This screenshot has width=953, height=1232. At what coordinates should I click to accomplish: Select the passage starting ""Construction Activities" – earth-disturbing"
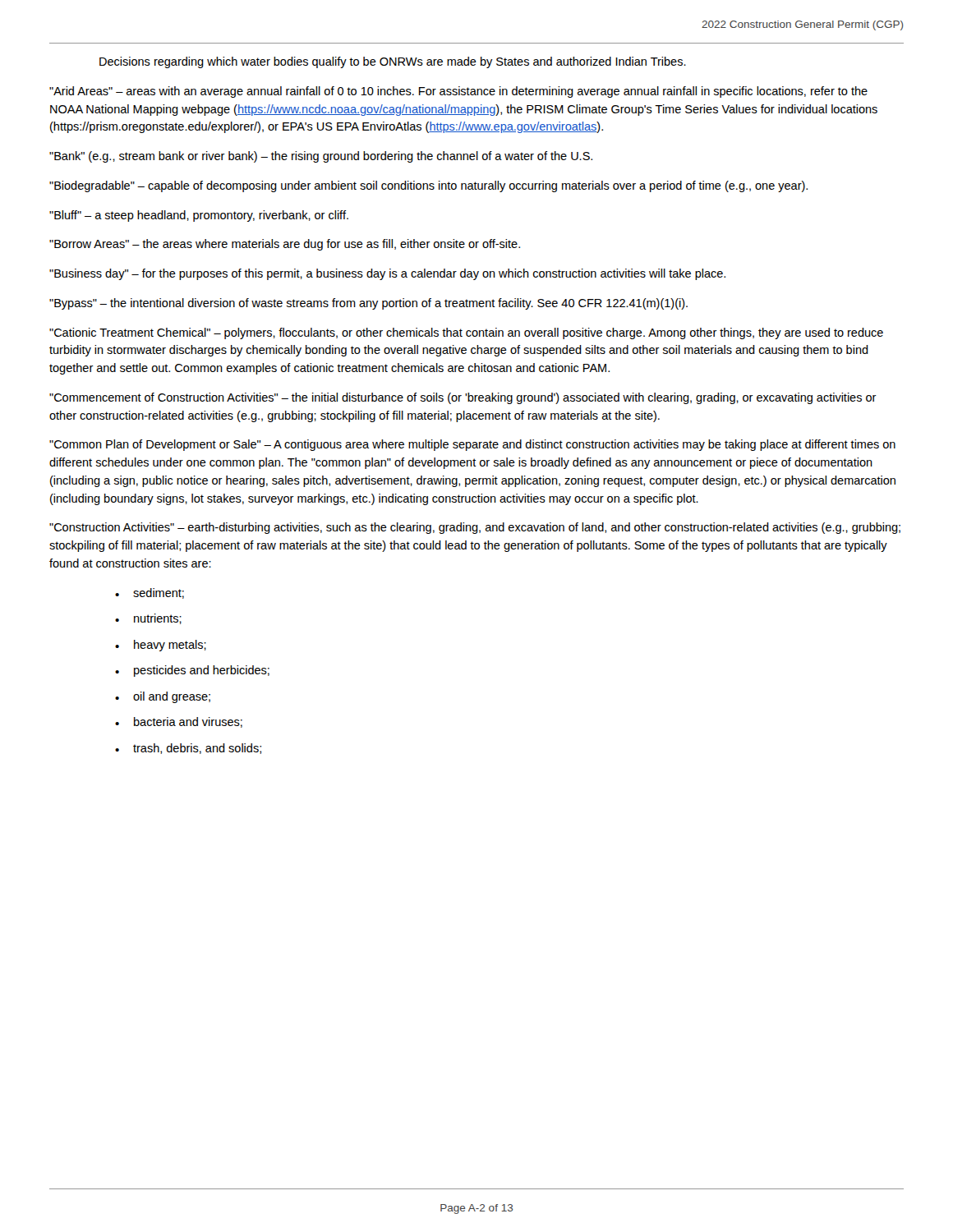click(475, 545)
